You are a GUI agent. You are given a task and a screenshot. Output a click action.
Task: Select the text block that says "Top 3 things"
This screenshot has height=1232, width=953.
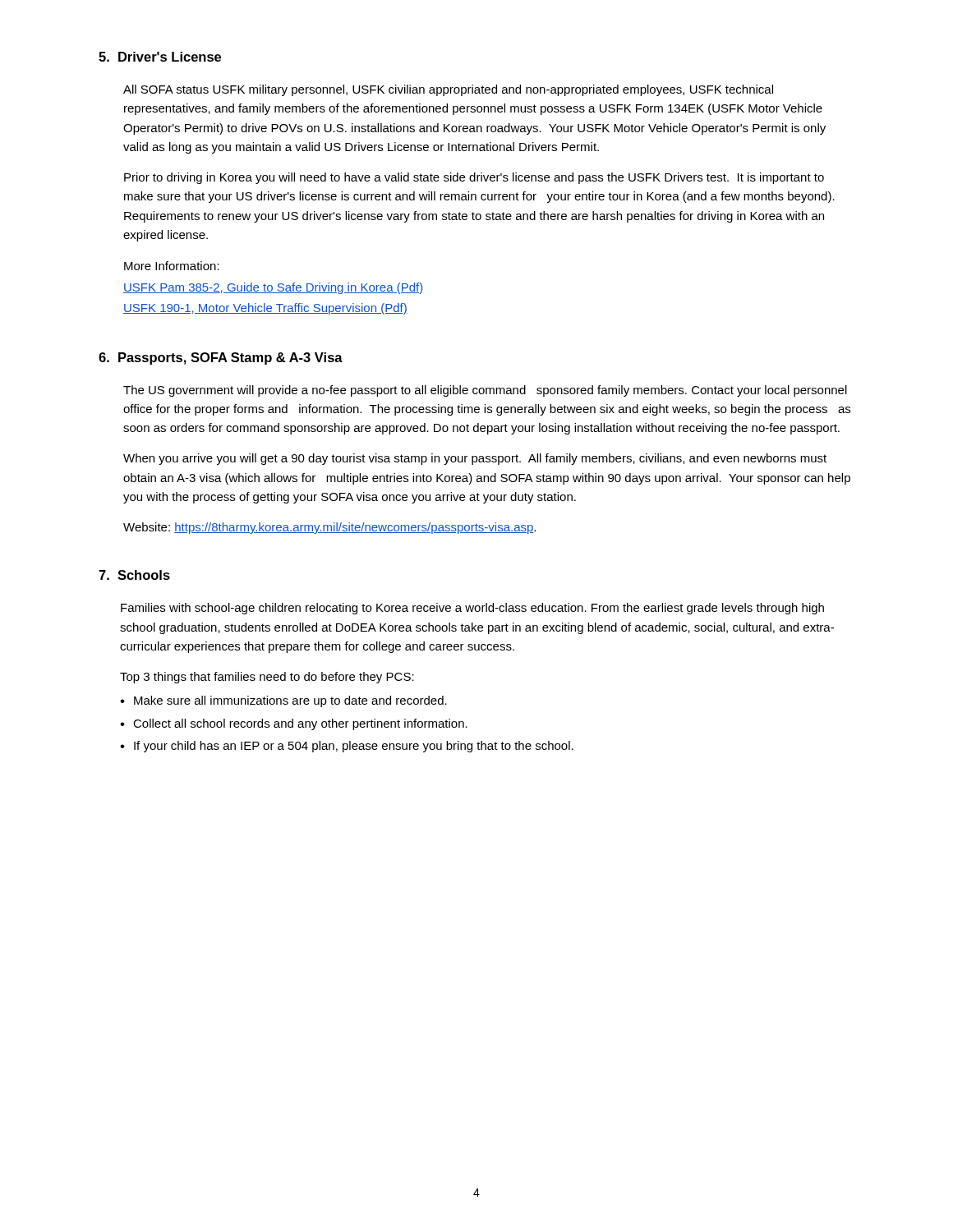click(267, 676)
